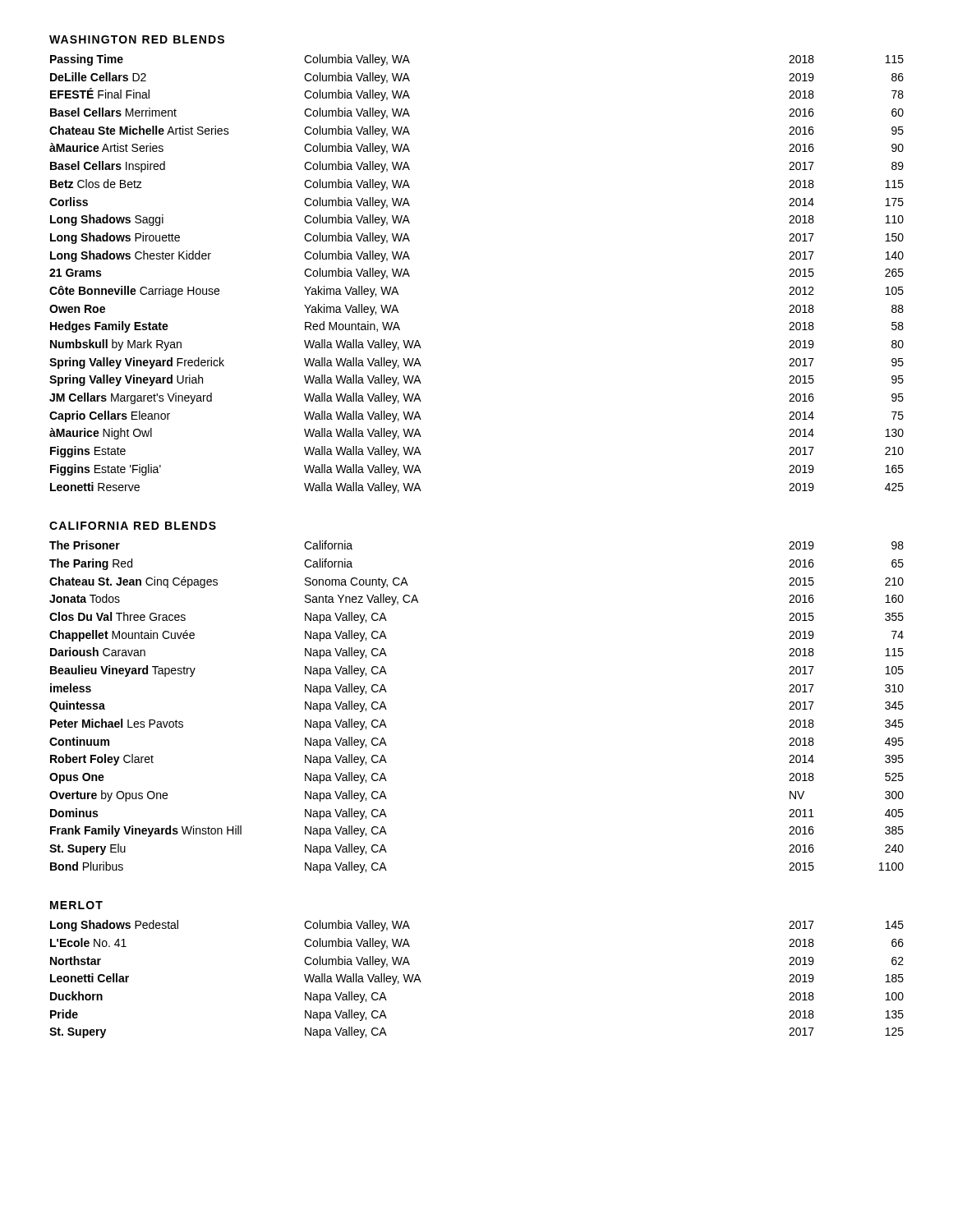This screenshot has height=1232, width=953.
Task: Locate the list item containing "St. Supery Napa Valley, CA 2017"
Action: 79,1032
